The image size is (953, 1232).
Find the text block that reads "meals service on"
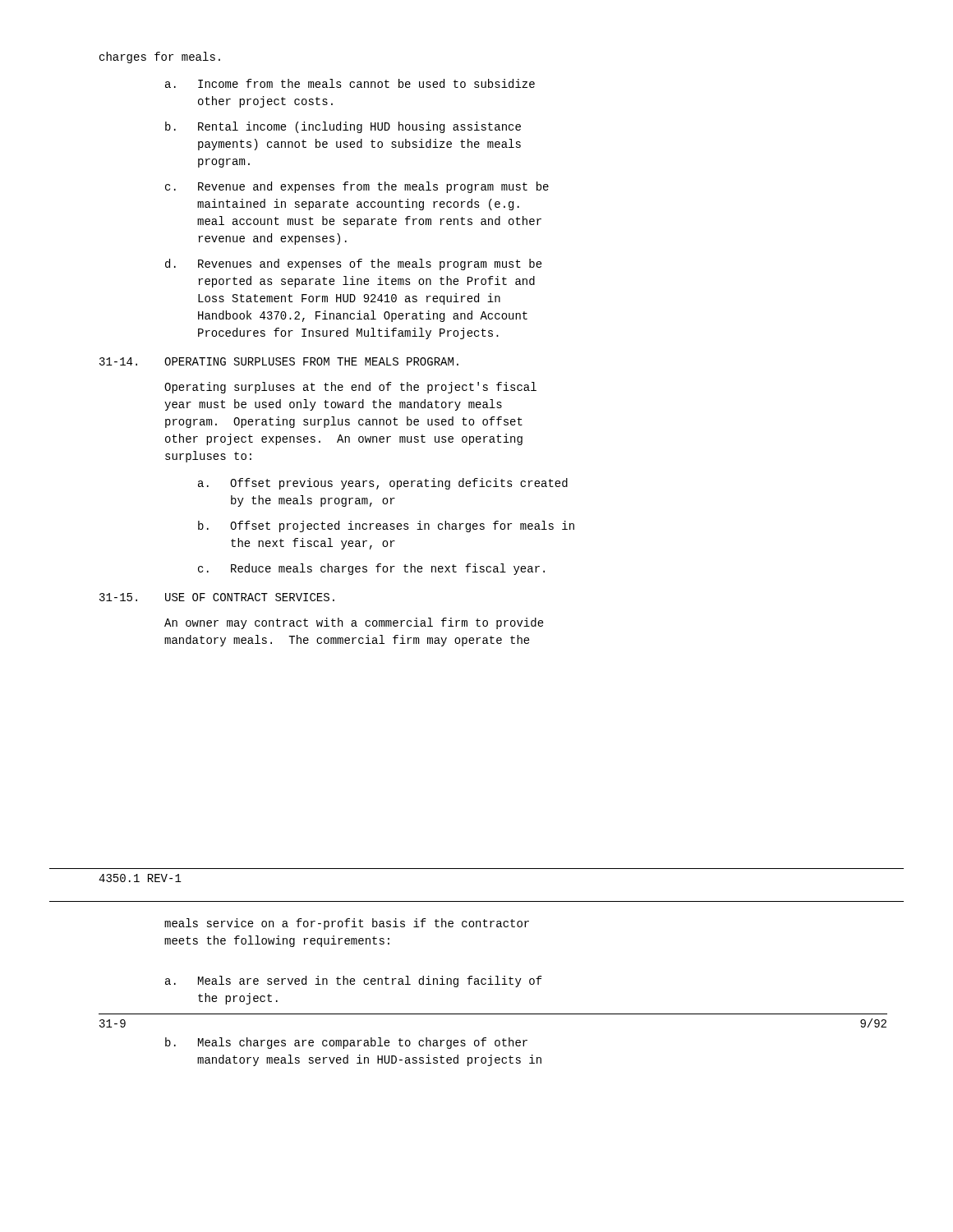pos(347,933)
